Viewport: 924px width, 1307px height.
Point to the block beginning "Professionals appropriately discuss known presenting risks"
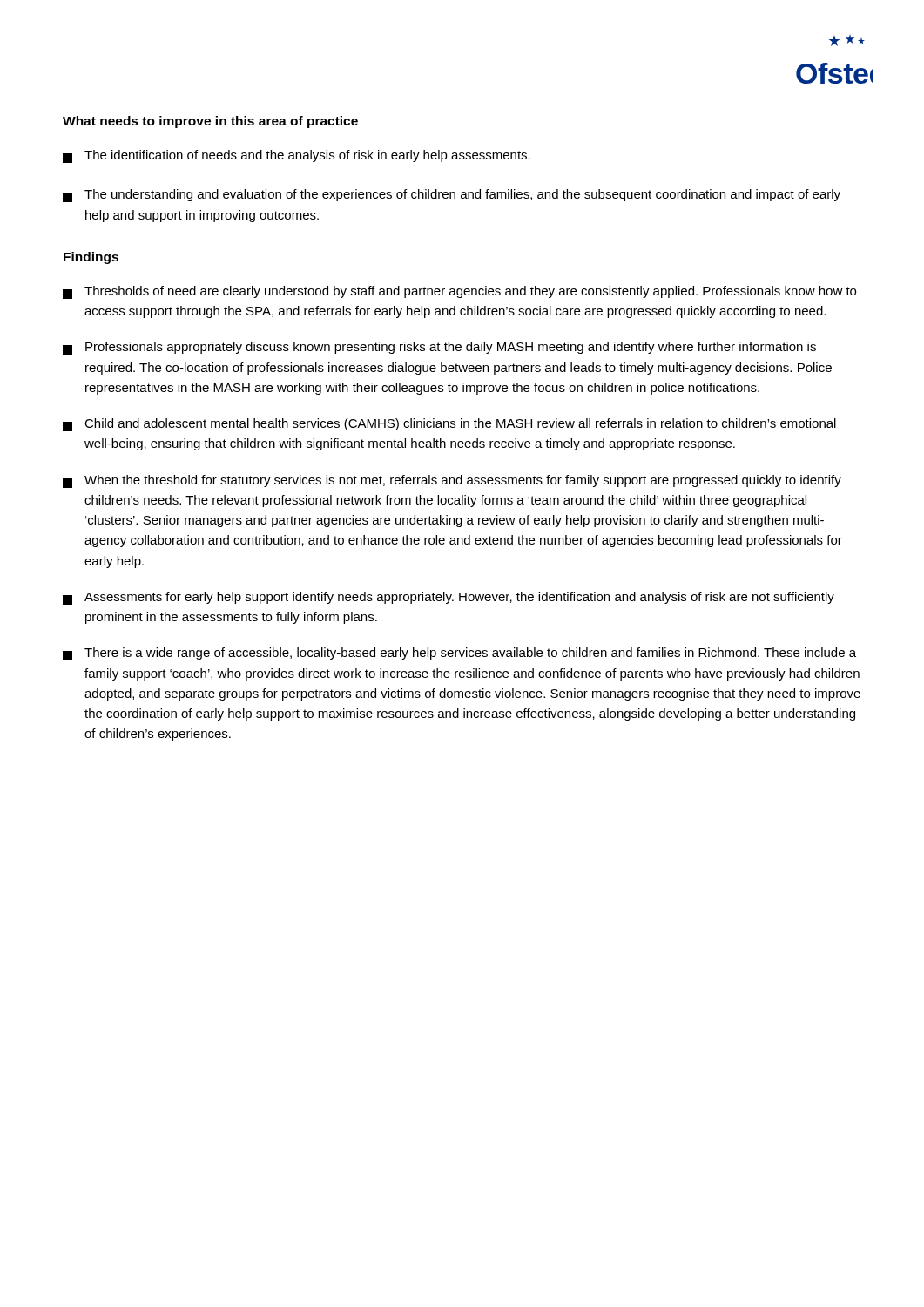pyautogui.click(x=462, y=367)
